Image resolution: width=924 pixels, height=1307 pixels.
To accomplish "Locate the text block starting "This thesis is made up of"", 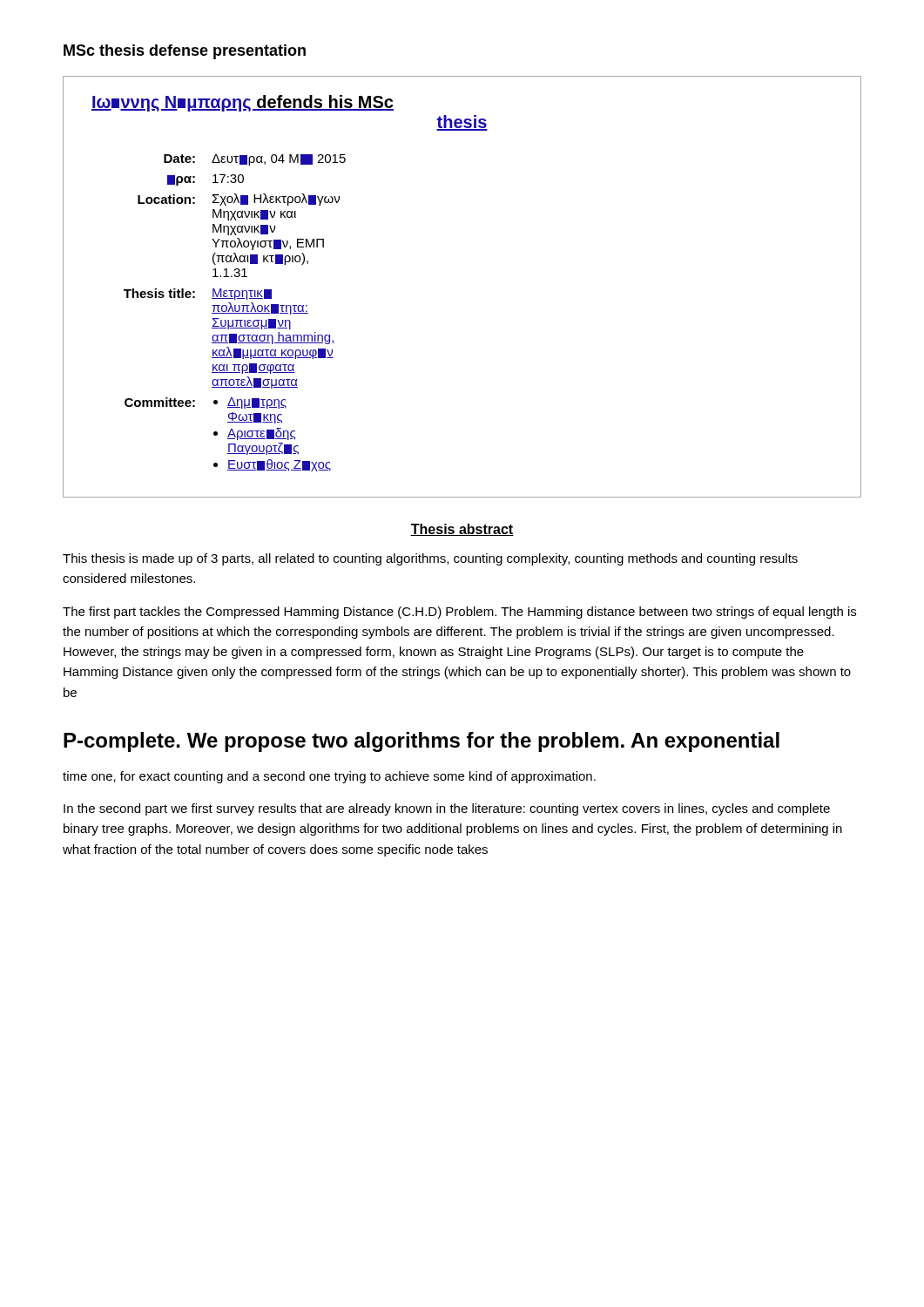I will coord(430,568).
